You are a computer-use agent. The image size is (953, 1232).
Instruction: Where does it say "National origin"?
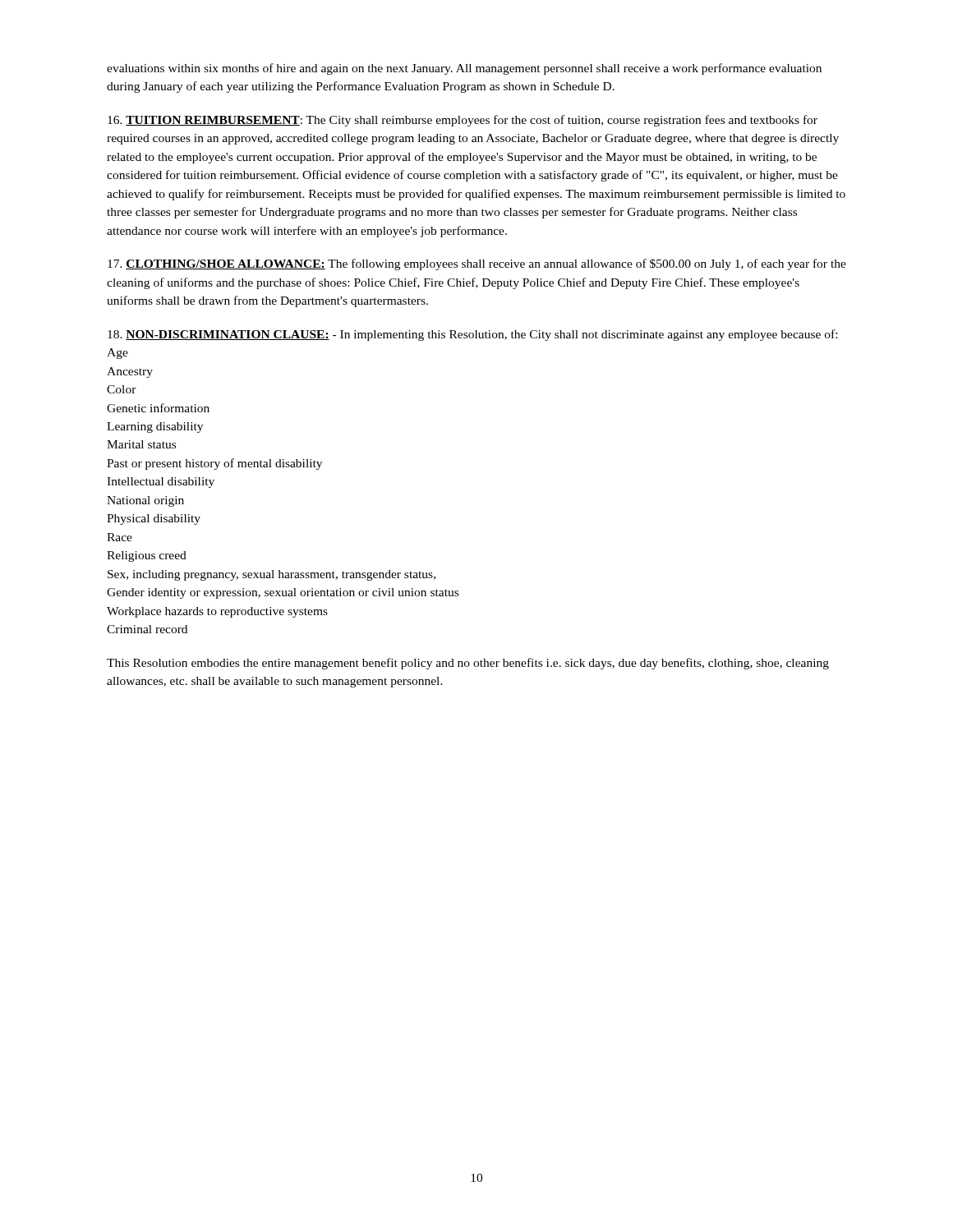pos(146,500)
